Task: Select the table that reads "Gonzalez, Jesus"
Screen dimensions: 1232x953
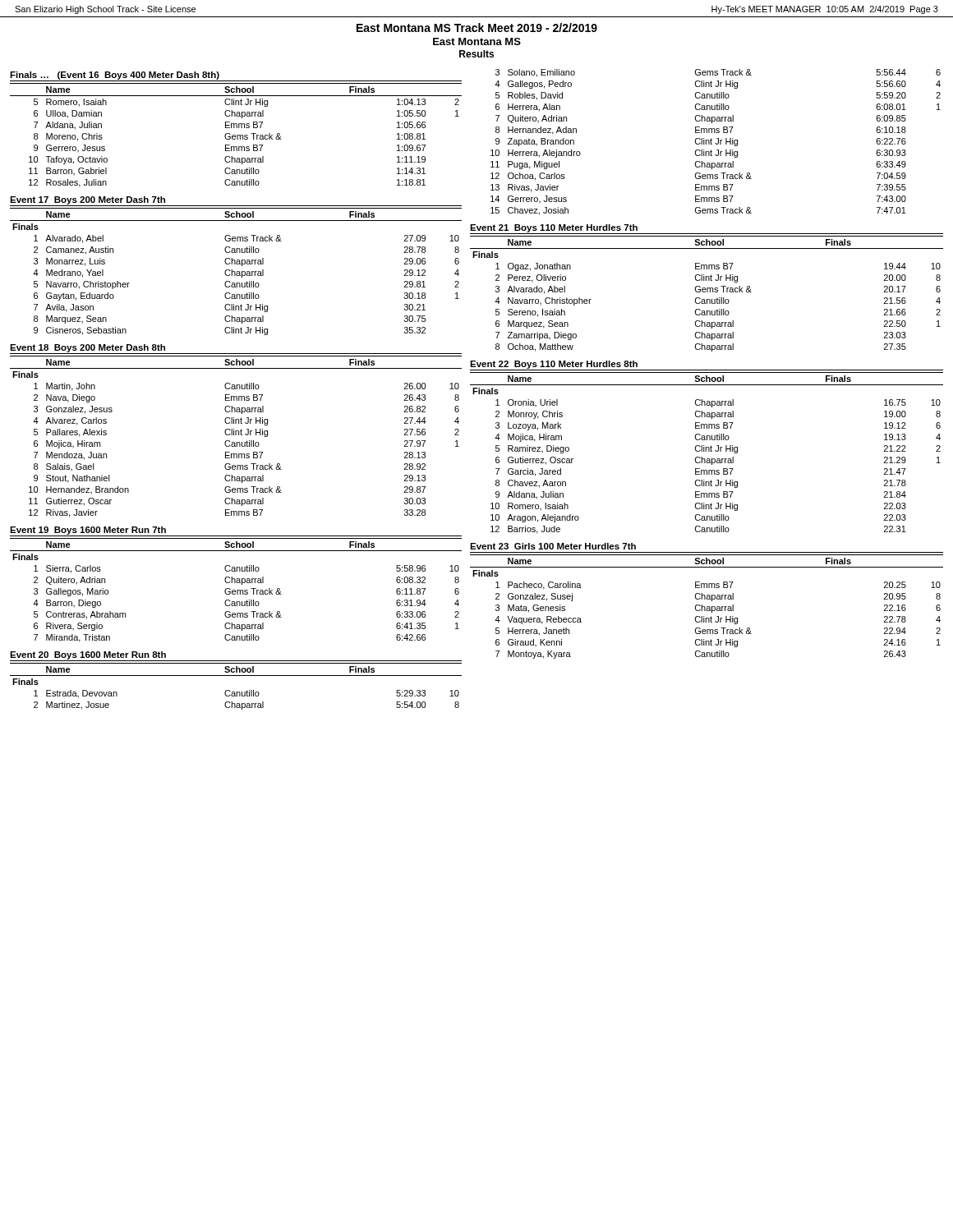Action: click(236, 437)
